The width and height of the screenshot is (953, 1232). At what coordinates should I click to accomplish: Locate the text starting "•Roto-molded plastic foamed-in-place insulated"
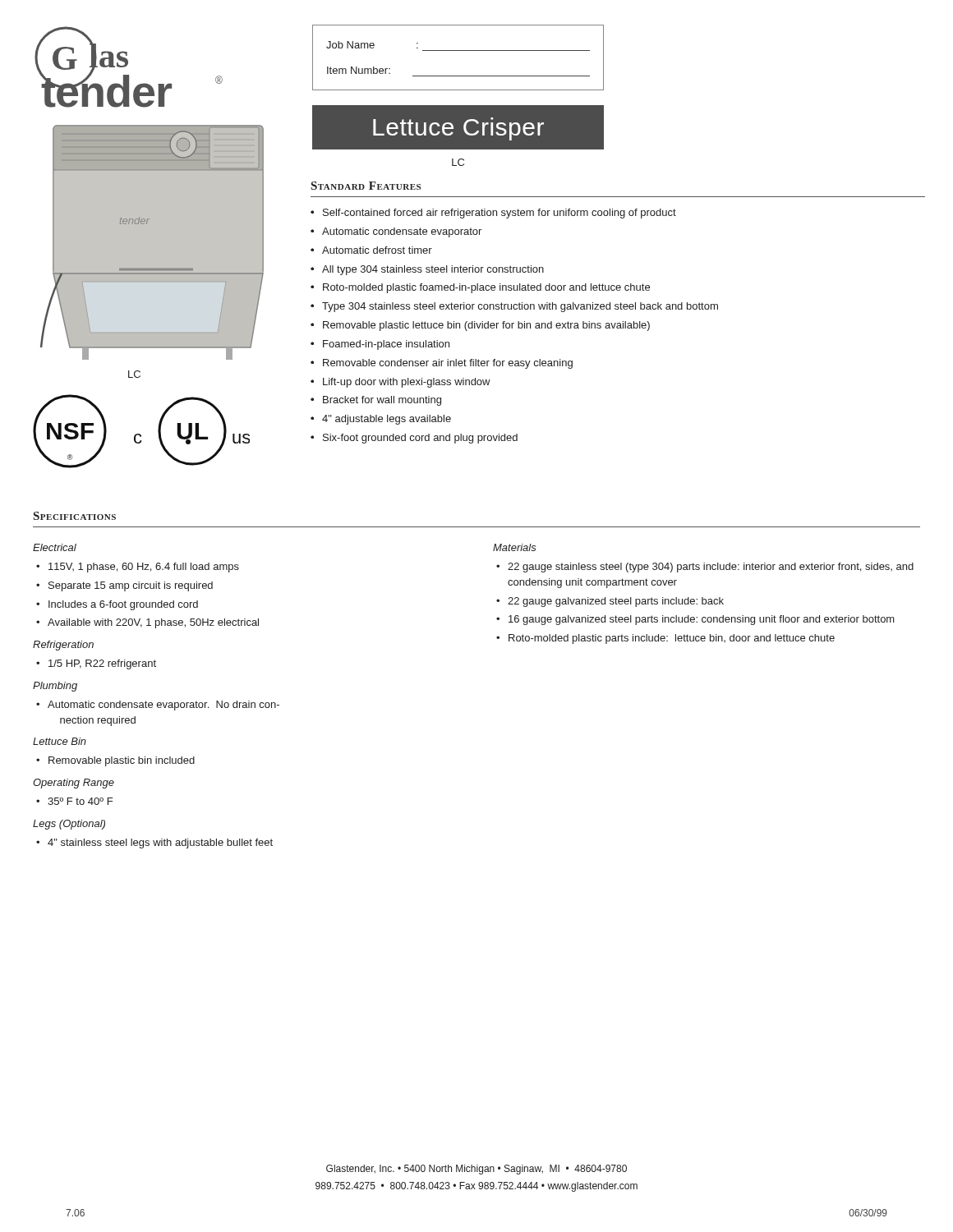pos(480,288)
